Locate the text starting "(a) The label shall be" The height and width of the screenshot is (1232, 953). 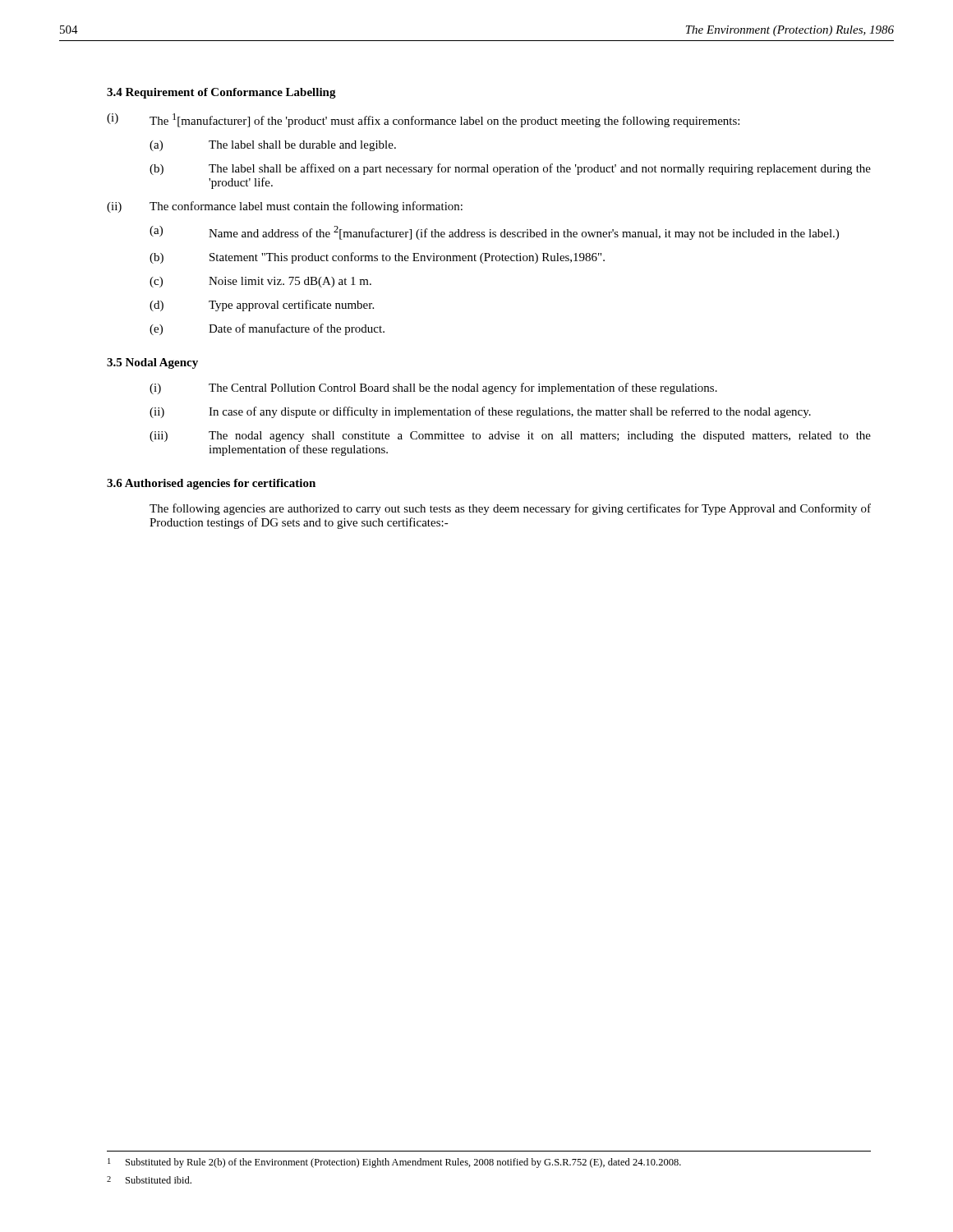273,146
